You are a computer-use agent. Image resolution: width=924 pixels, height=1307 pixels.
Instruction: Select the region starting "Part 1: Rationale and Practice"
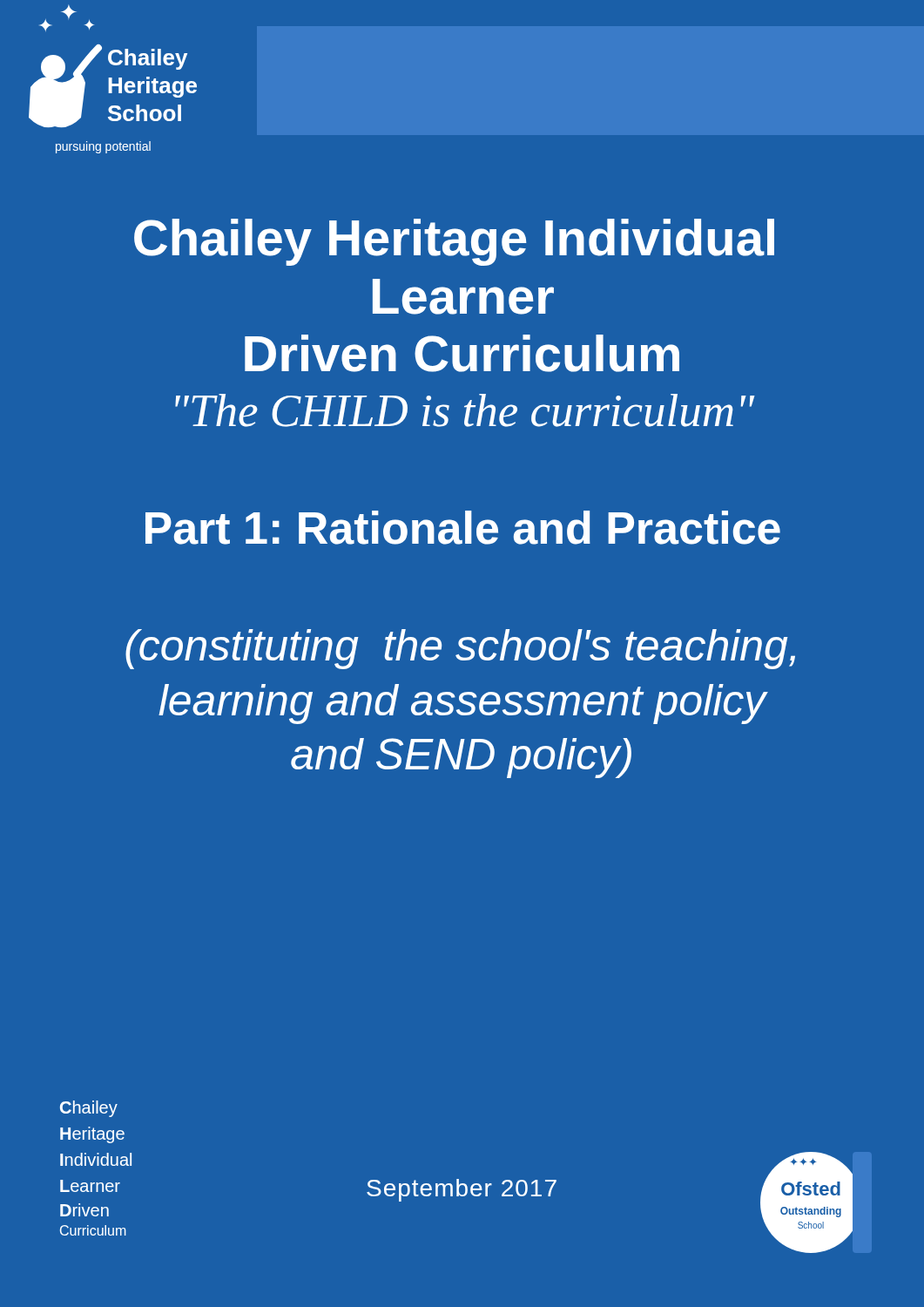[x=462, y=528]
